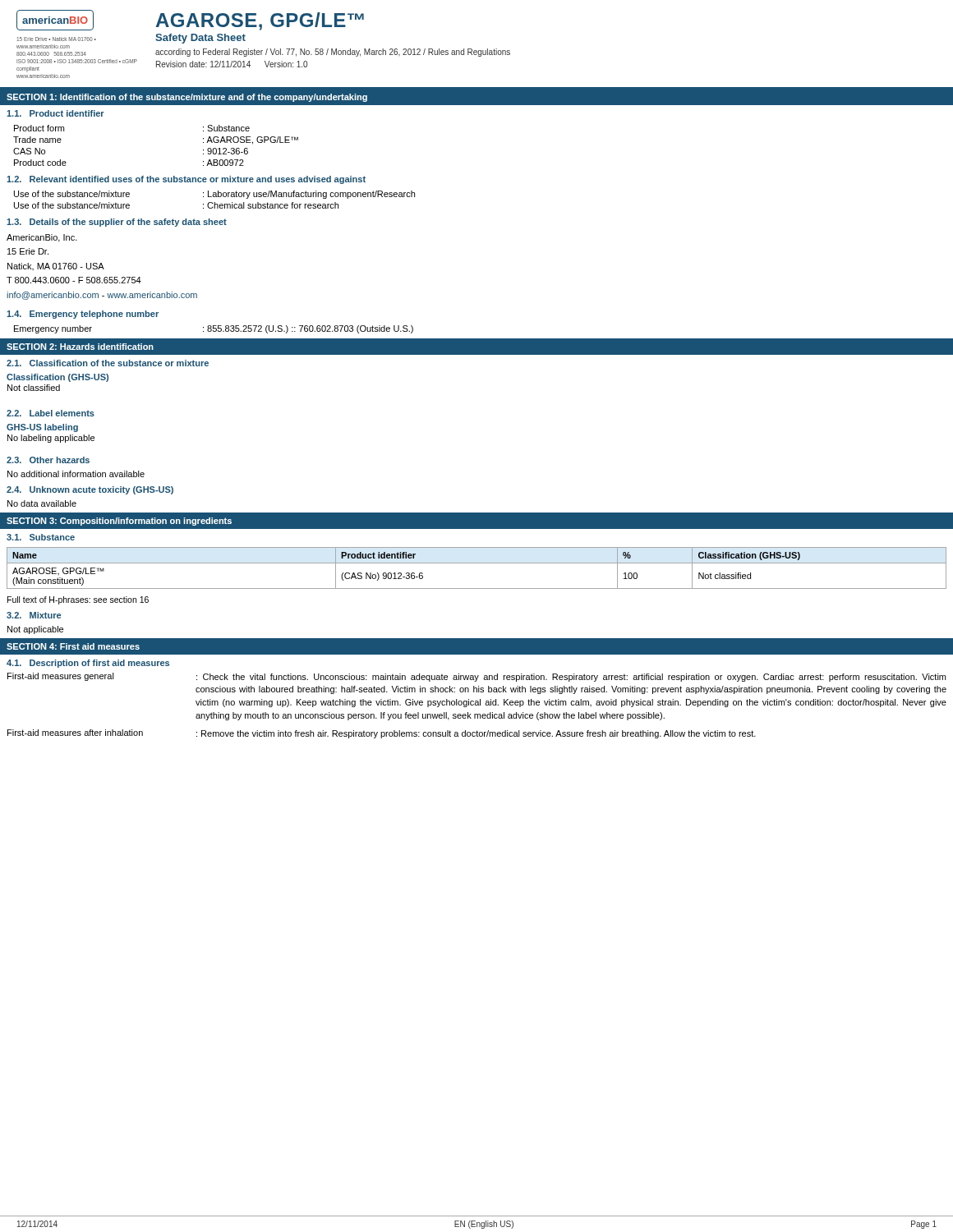Select the passage starting "First-aid measures general : Check the vital functions."
This screenshot has width=953, height=1232.
pos(476,697)
